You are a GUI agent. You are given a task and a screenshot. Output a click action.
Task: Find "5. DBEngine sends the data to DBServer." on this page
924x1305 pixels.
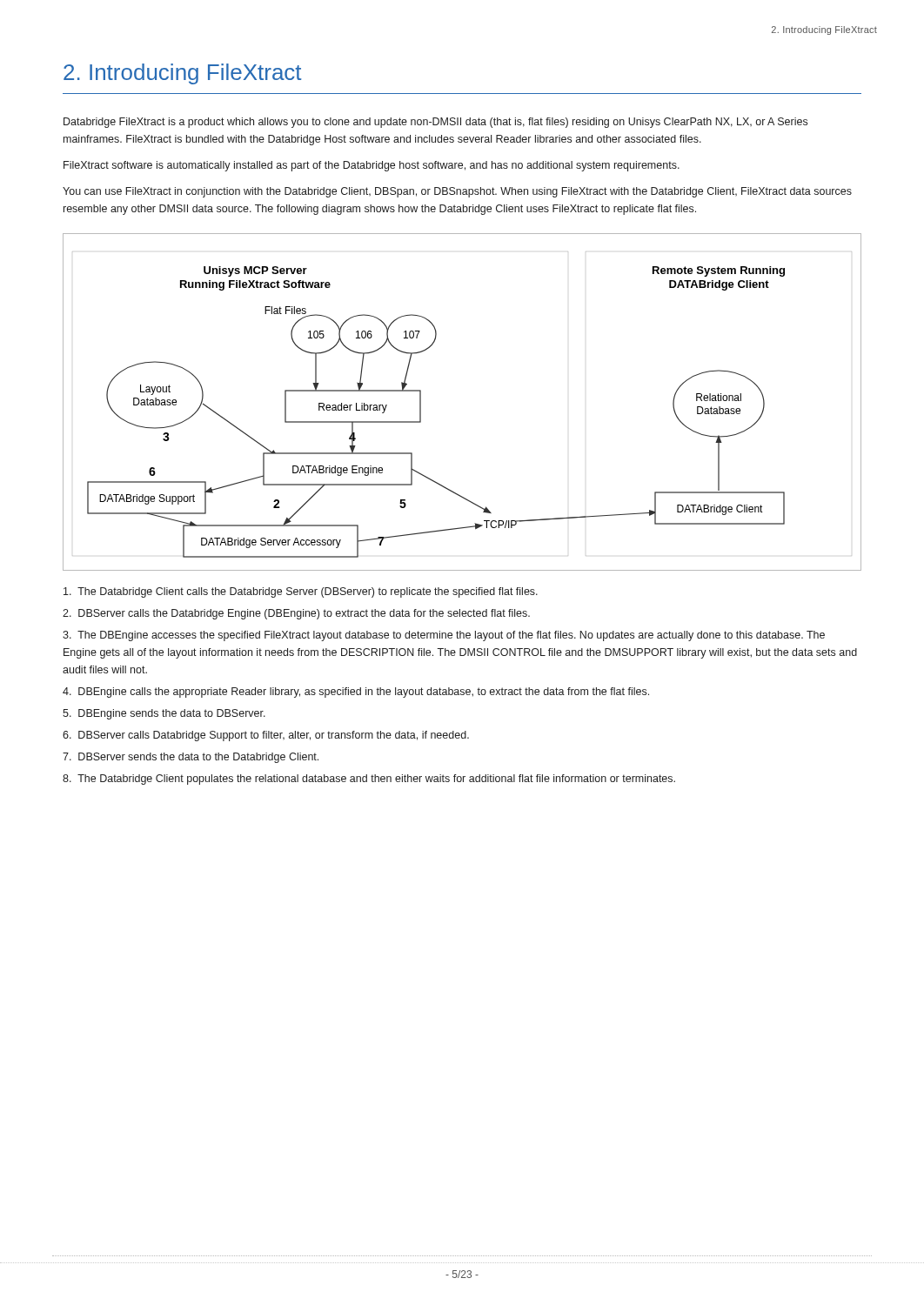pos(164,713)
